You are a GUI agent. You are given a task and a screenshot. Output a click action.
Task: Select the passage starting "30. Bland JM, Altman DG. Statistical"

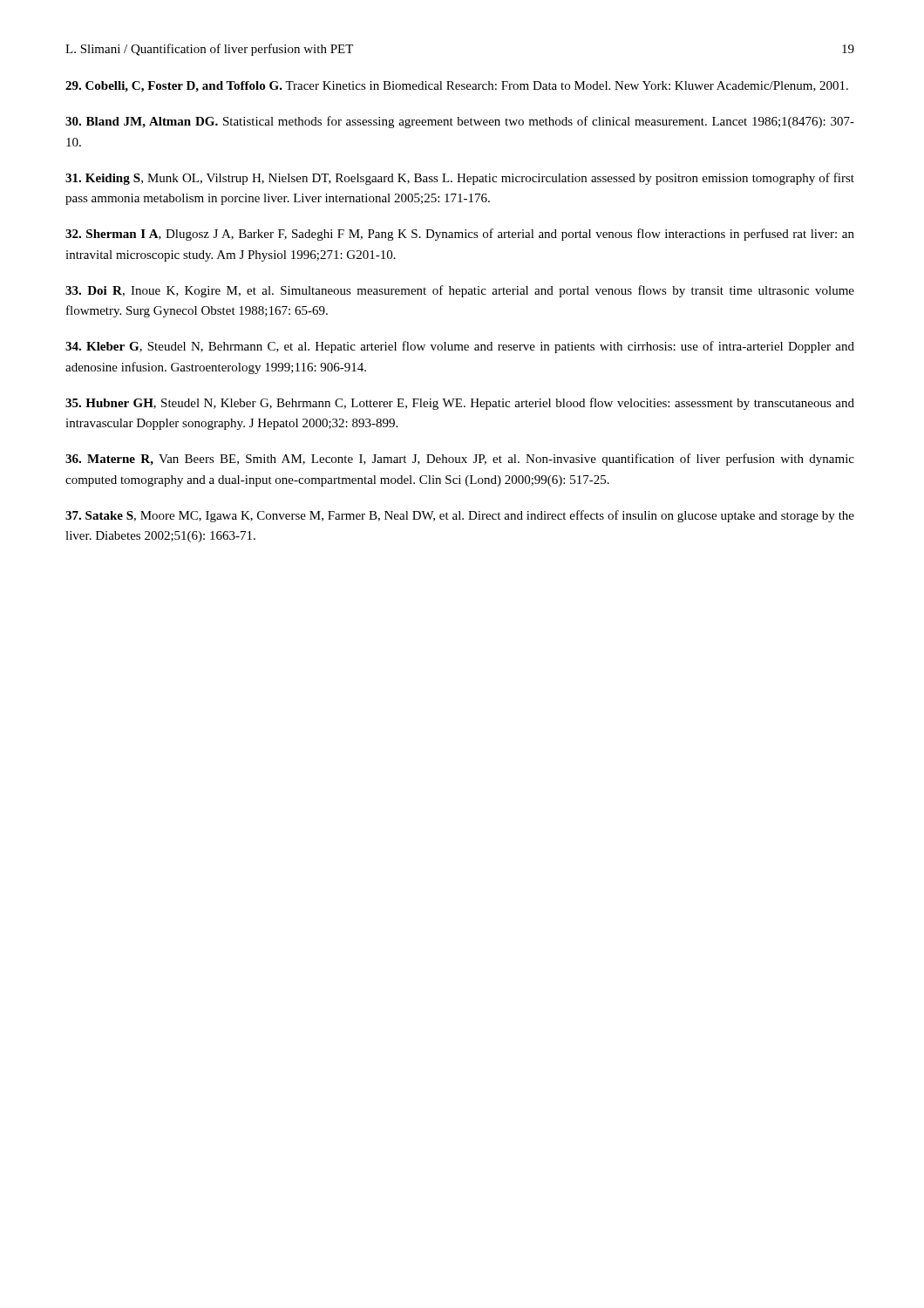460,132
